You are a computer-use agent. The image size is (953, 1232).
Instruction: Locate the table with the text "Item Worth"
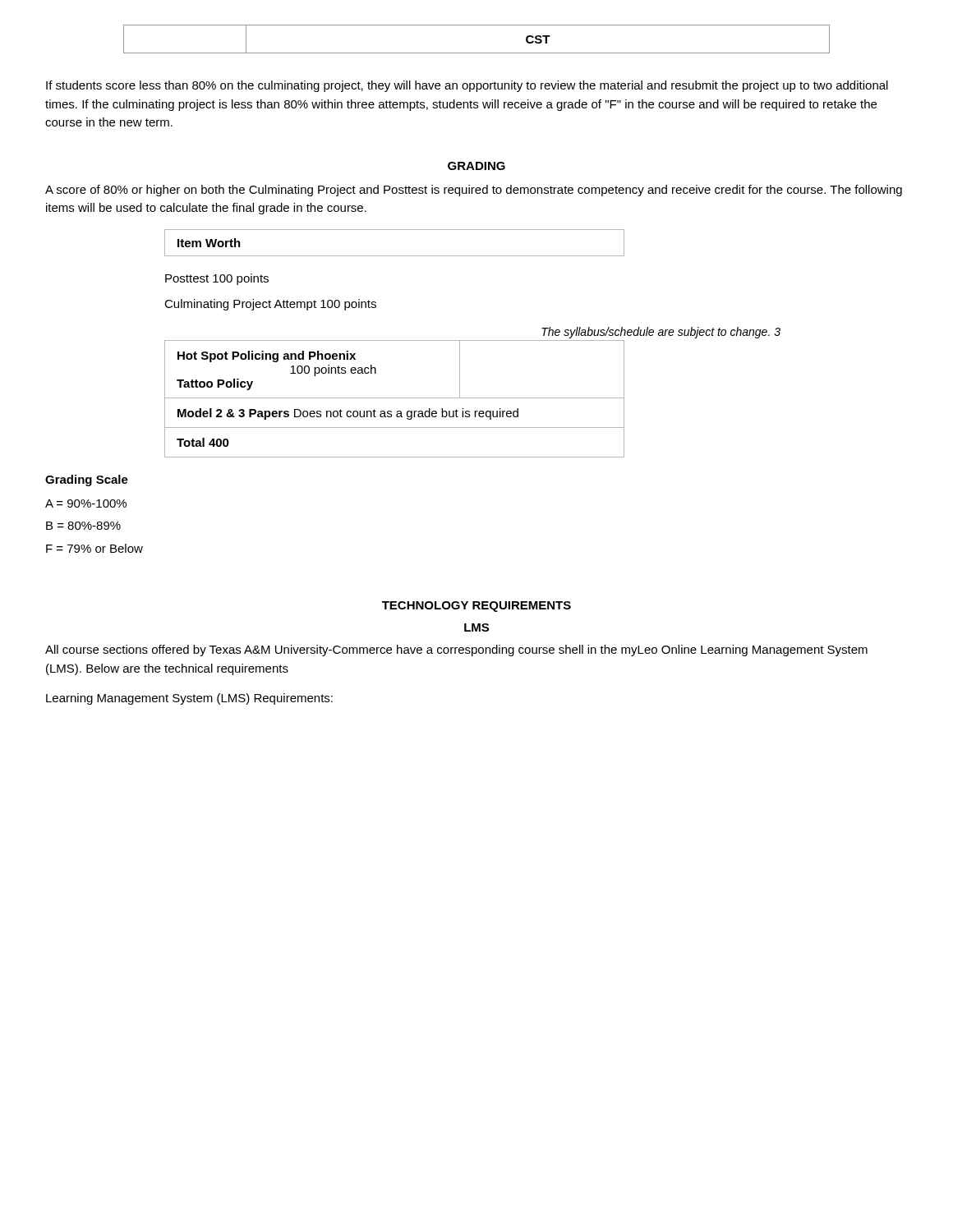(394, 242)
